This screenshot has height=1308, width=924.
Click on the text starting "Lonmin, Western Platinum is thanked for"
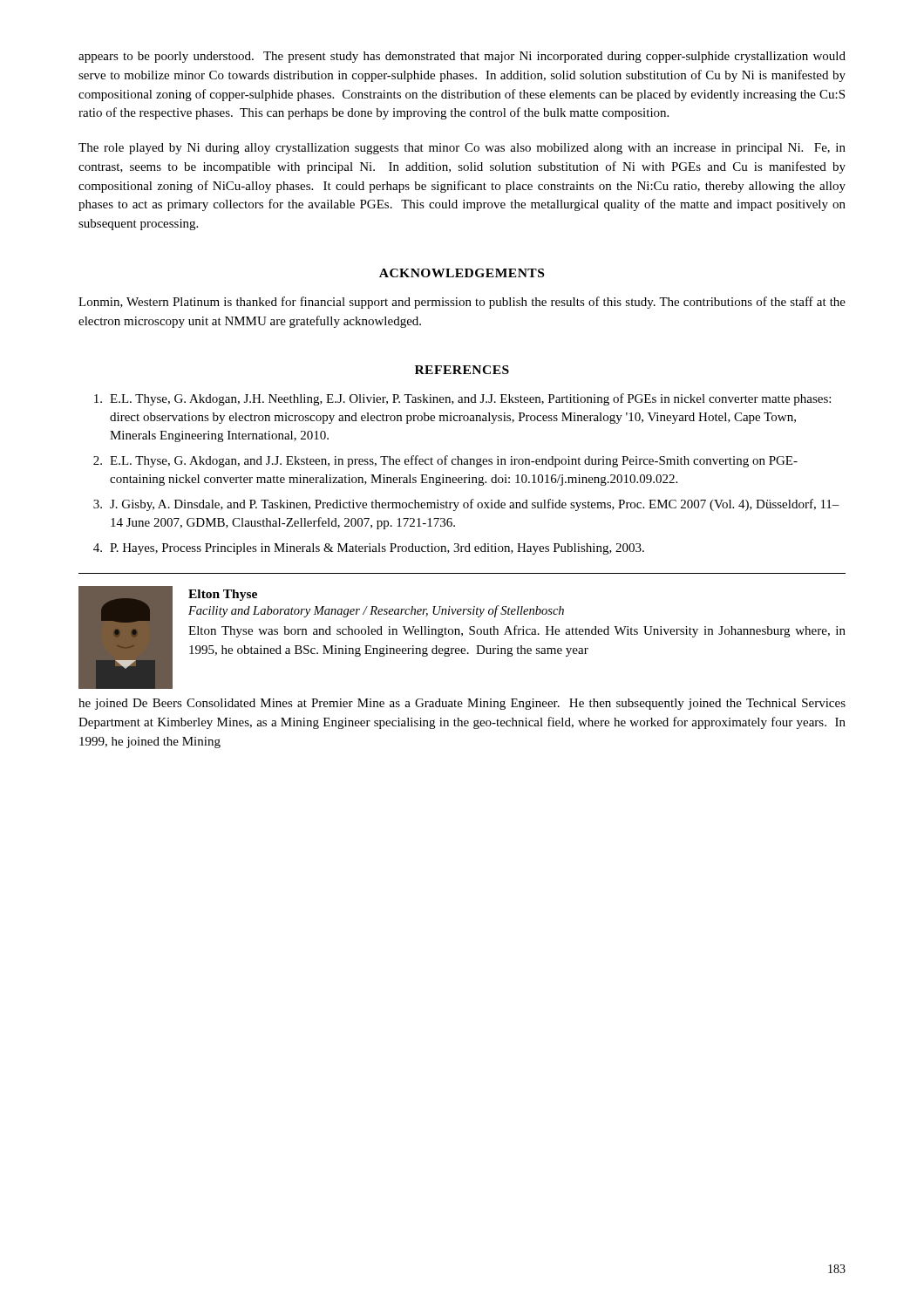[x=462, y=311]
